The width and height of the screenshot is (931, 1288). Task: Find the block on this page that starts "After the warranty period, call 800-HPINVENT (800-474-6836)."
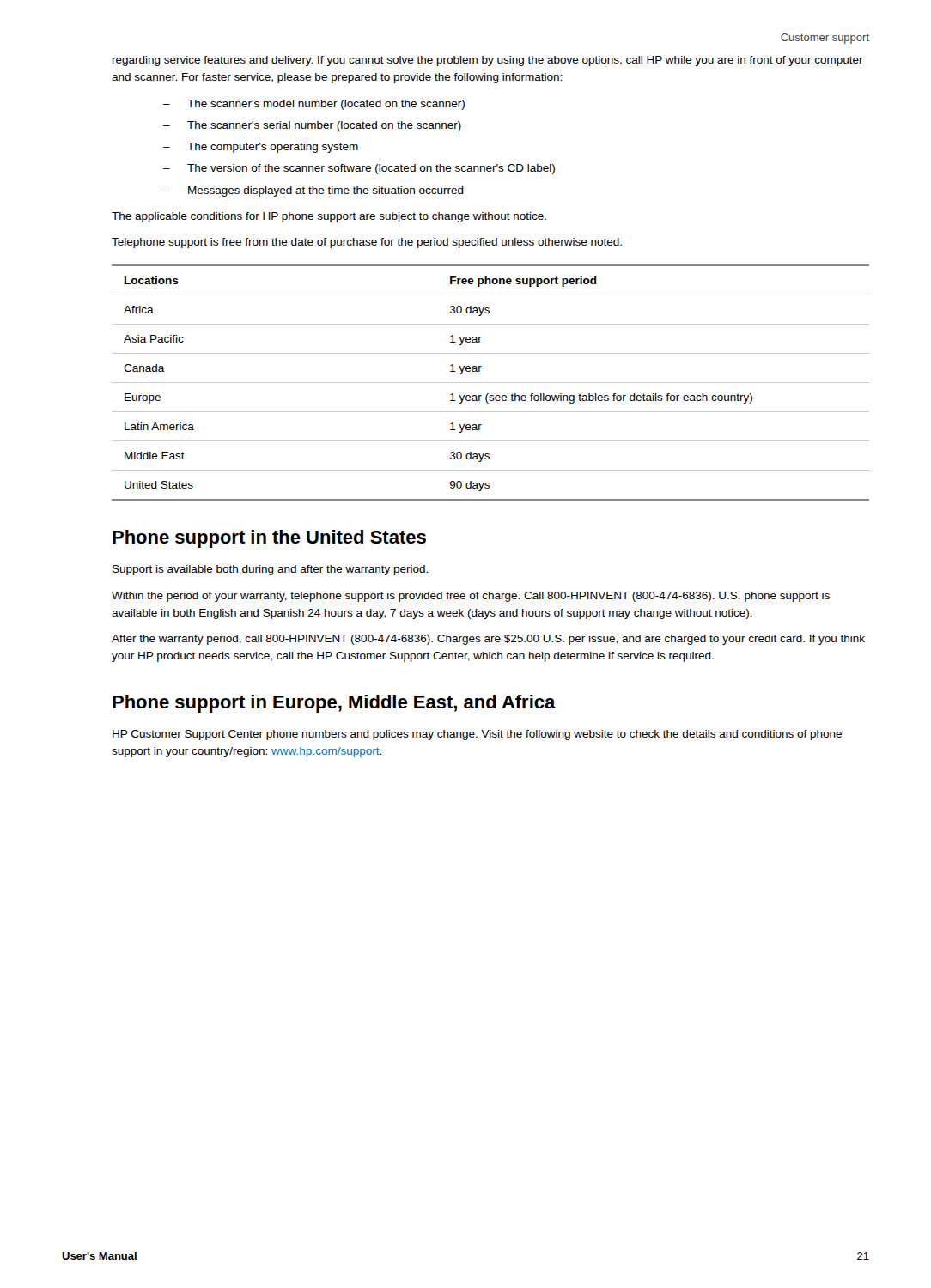point(488,647)
